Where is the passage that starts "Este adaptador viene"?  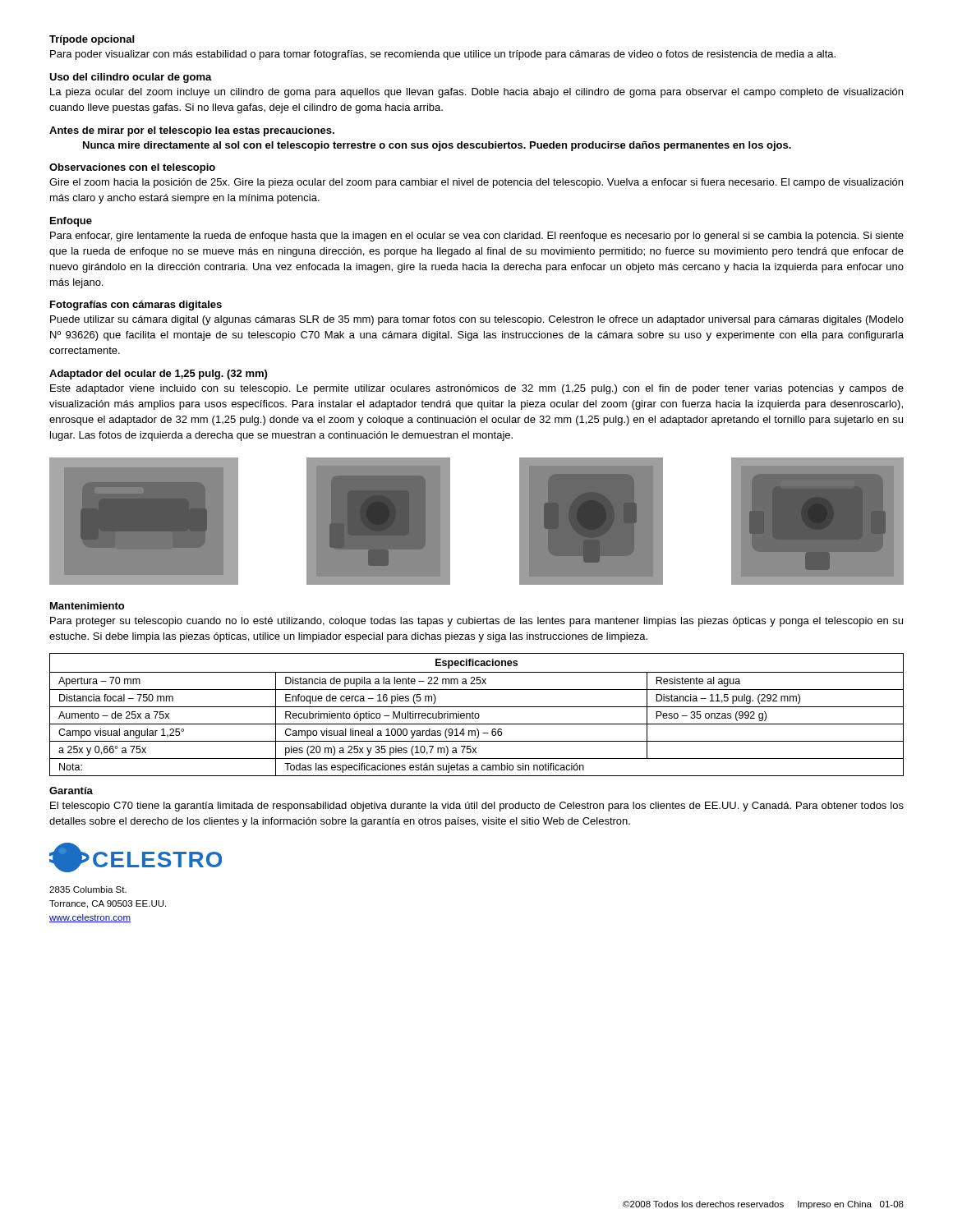(476, 411)
